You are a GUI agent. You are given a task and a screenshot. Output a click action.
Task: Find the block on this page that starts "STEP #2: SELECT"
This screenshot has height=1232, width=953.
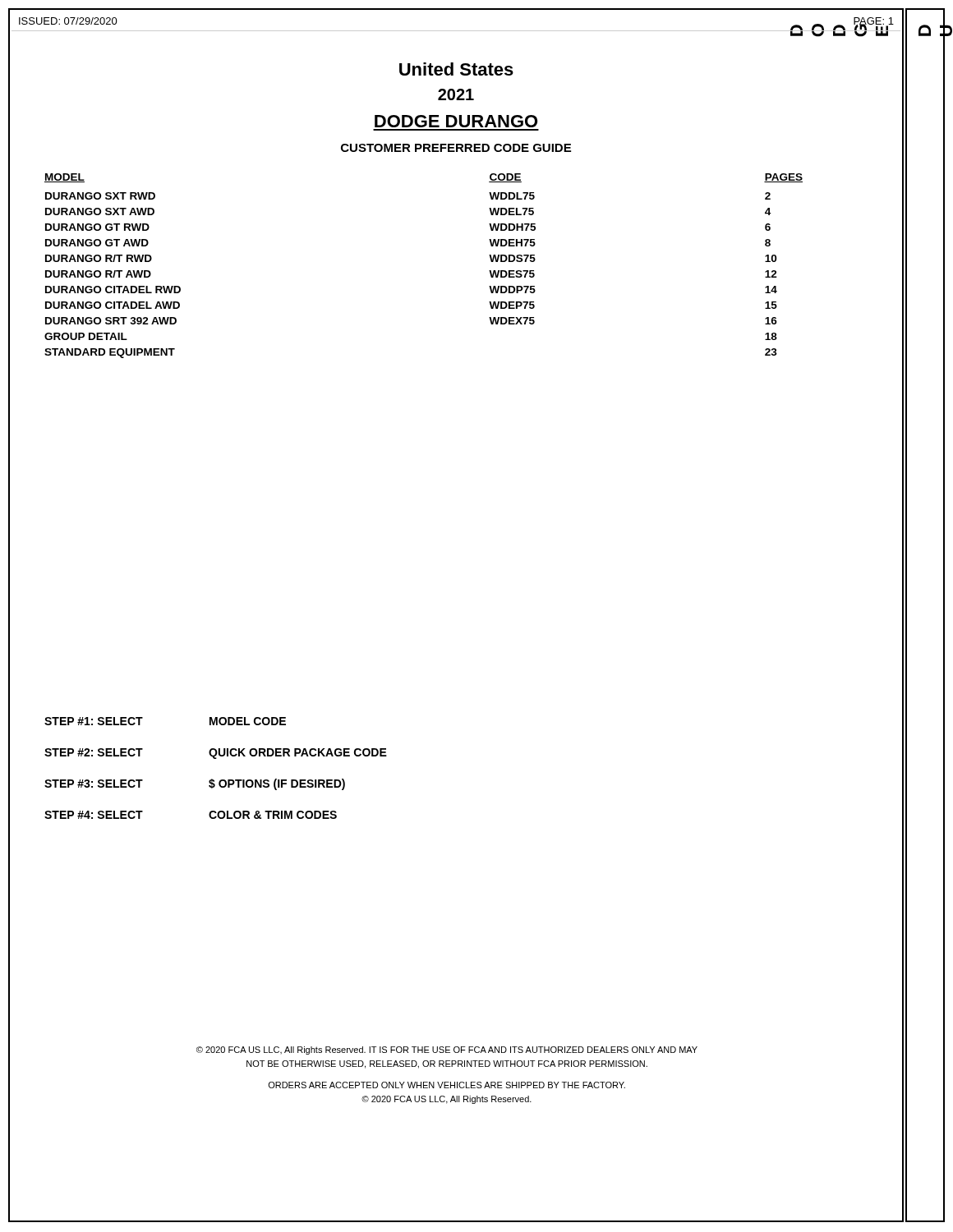click(216, 752)
